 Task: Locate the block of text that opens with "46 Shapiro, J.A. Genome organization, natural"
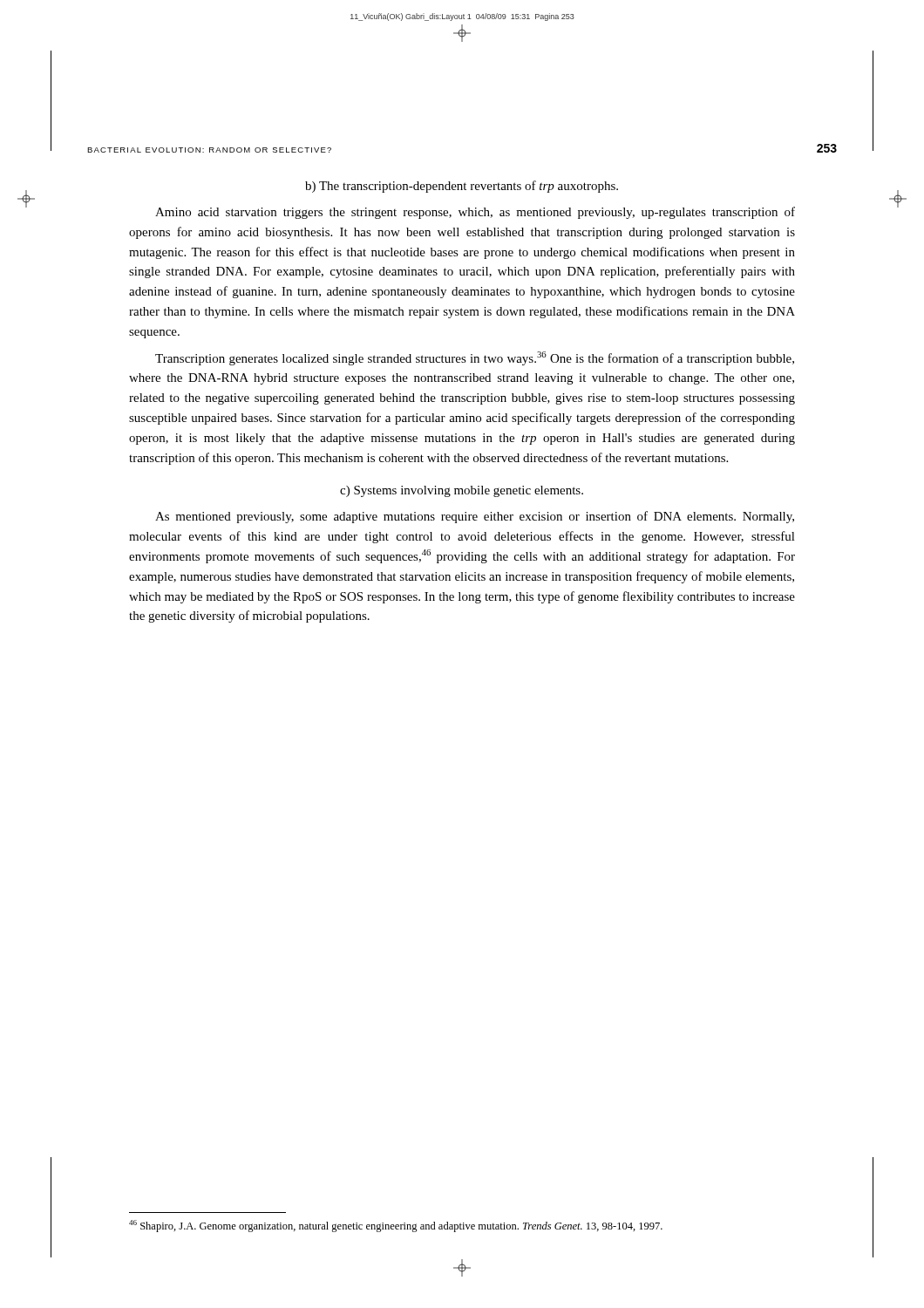[x=396, y=1225]
